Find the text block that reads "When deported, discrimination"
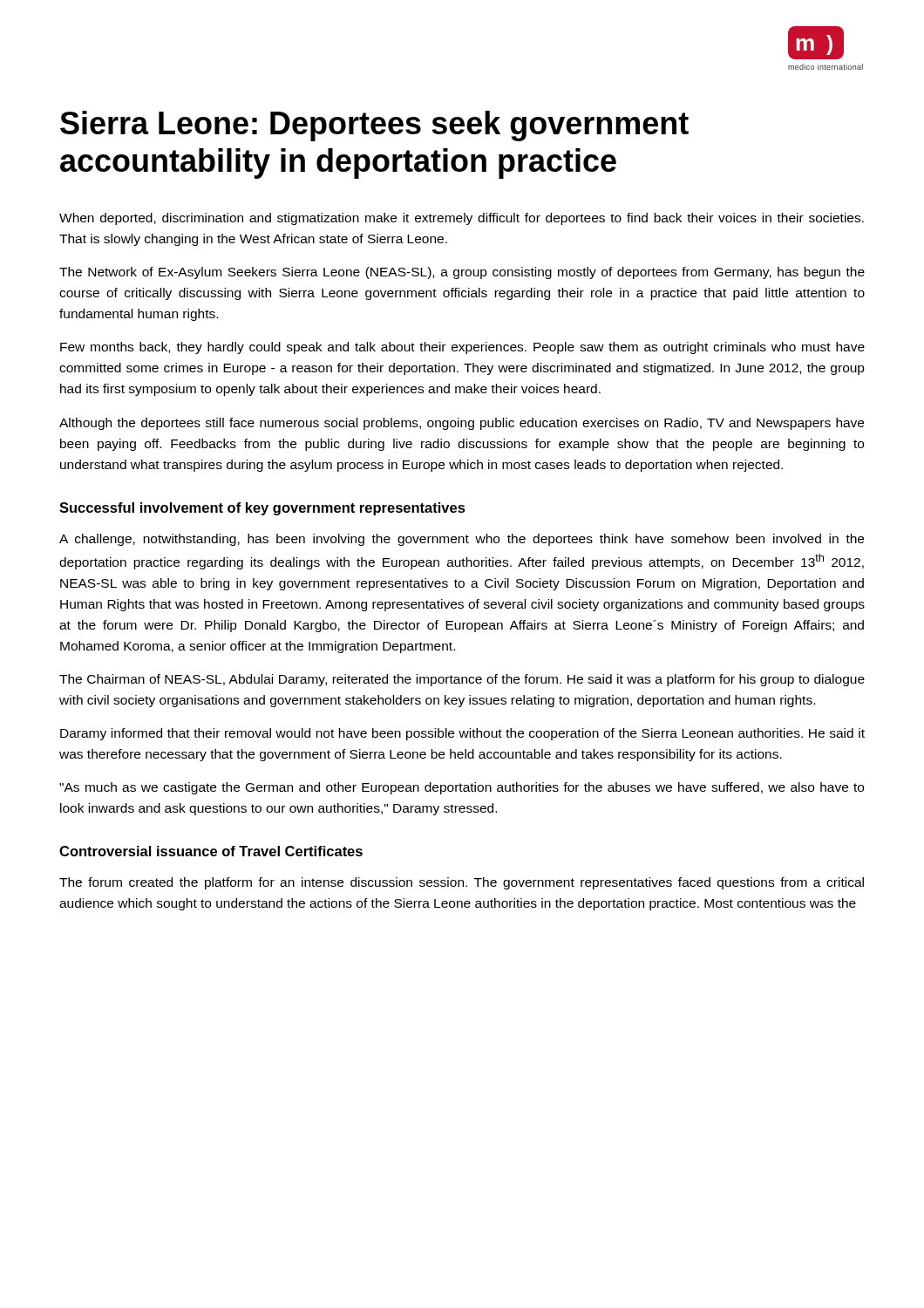Viewport: 924px width, 1308px height. 462,228
